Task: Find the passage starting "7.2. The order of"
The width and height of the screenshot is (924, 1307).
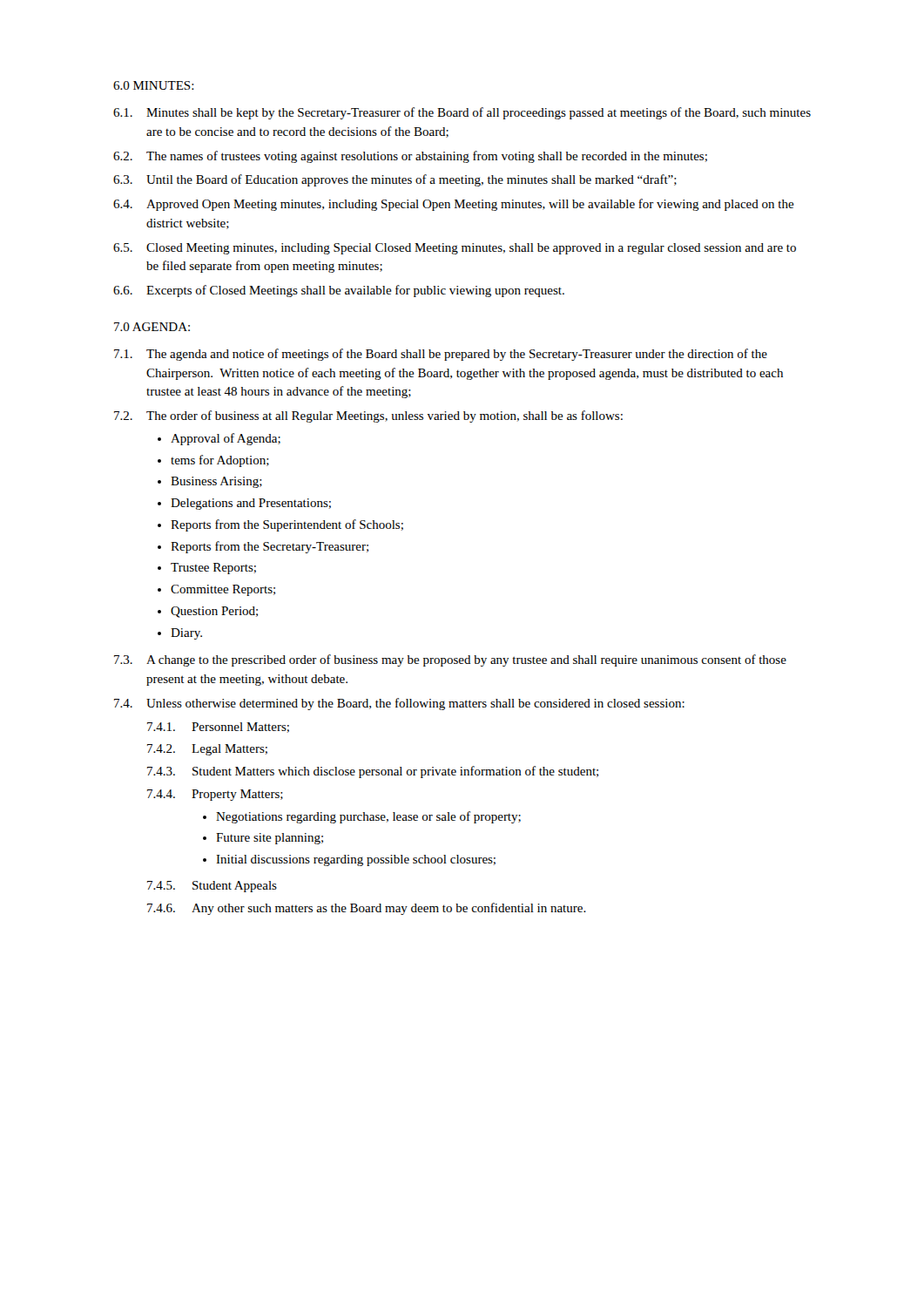Action: (368, 416)
